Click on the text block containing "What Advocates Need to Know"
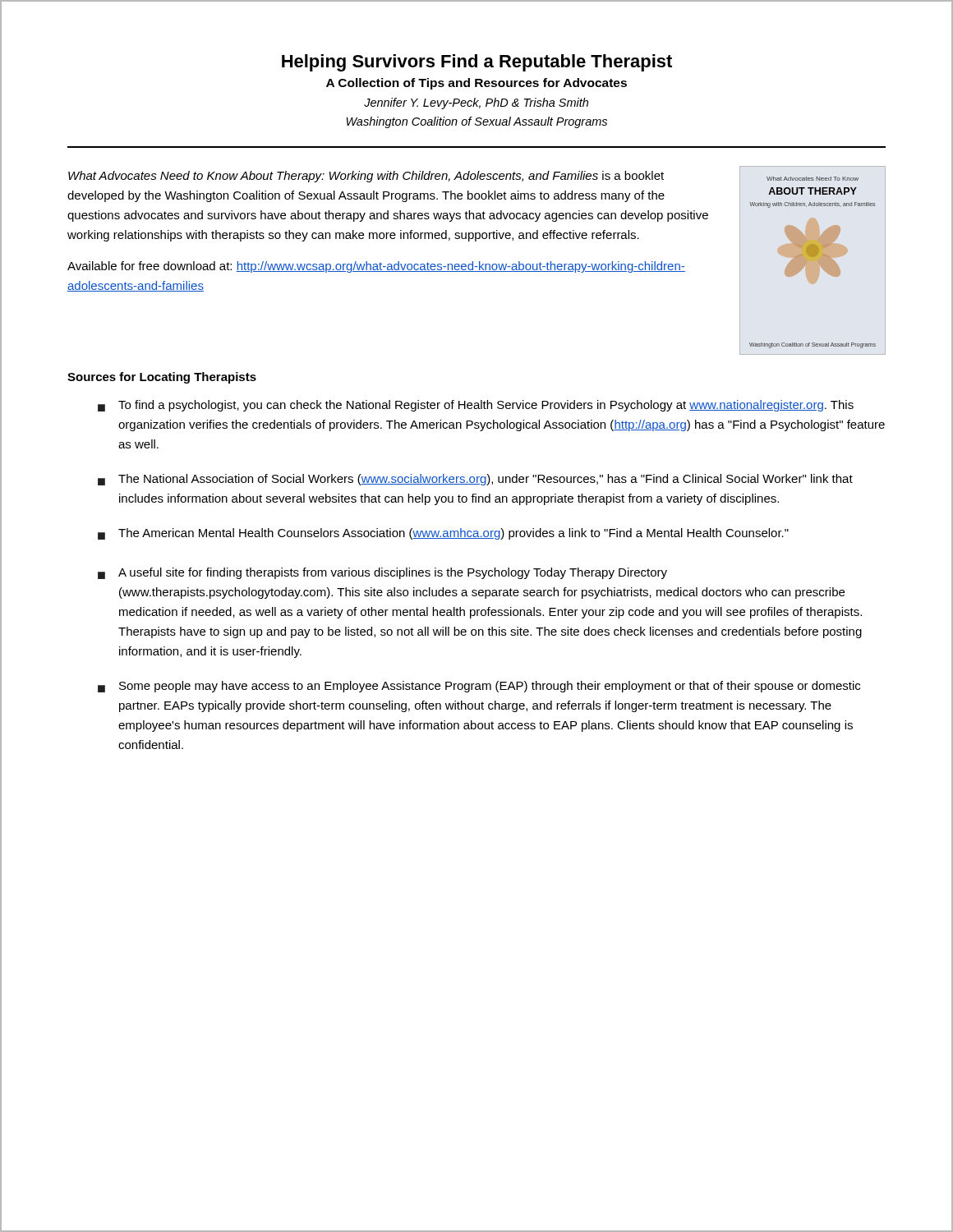Viewport: 953px width, 1232px height. 394,231
